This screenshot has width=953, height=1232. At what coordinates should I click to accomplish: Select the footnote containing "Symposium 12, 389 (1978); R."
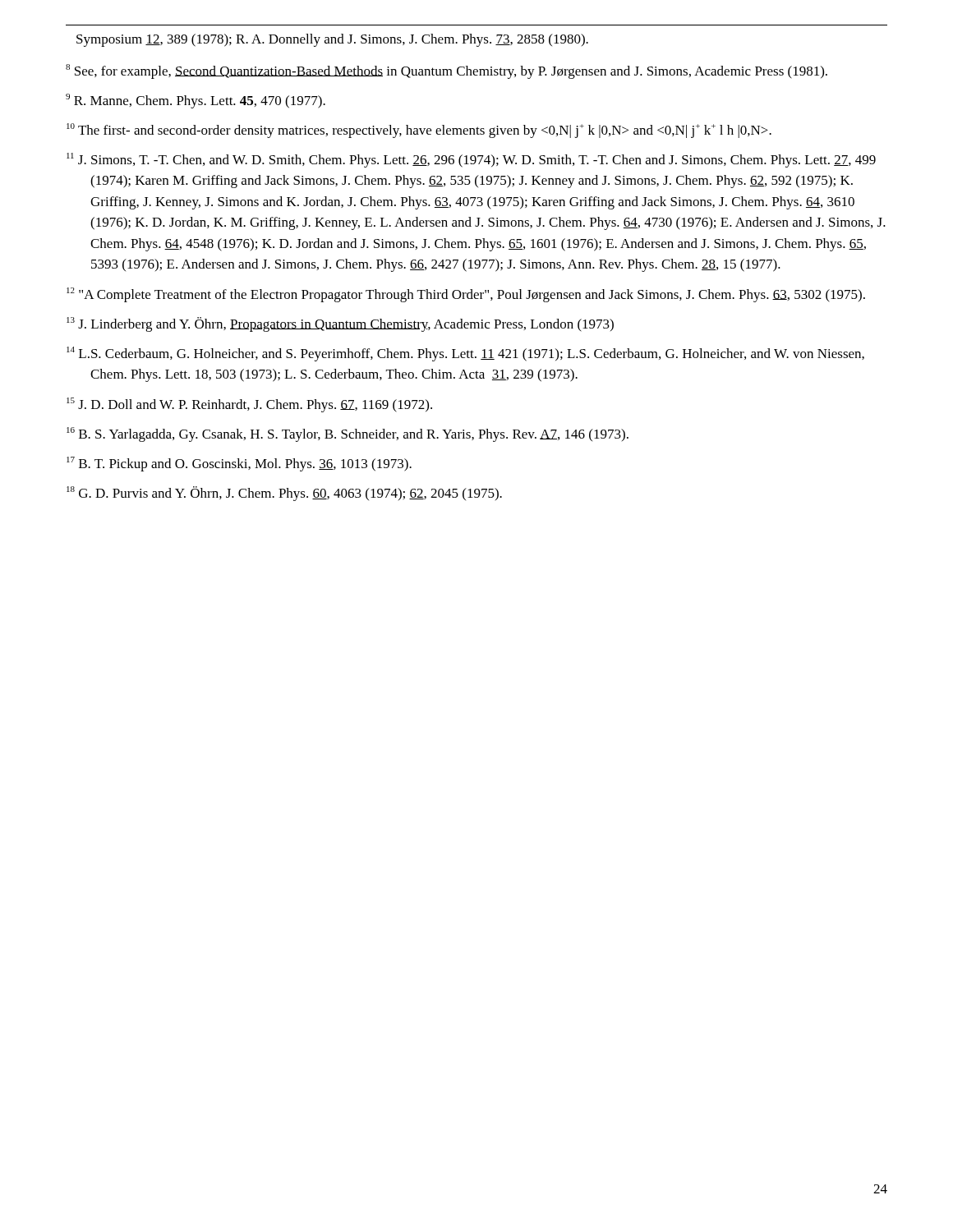click(x=332, y=39)
